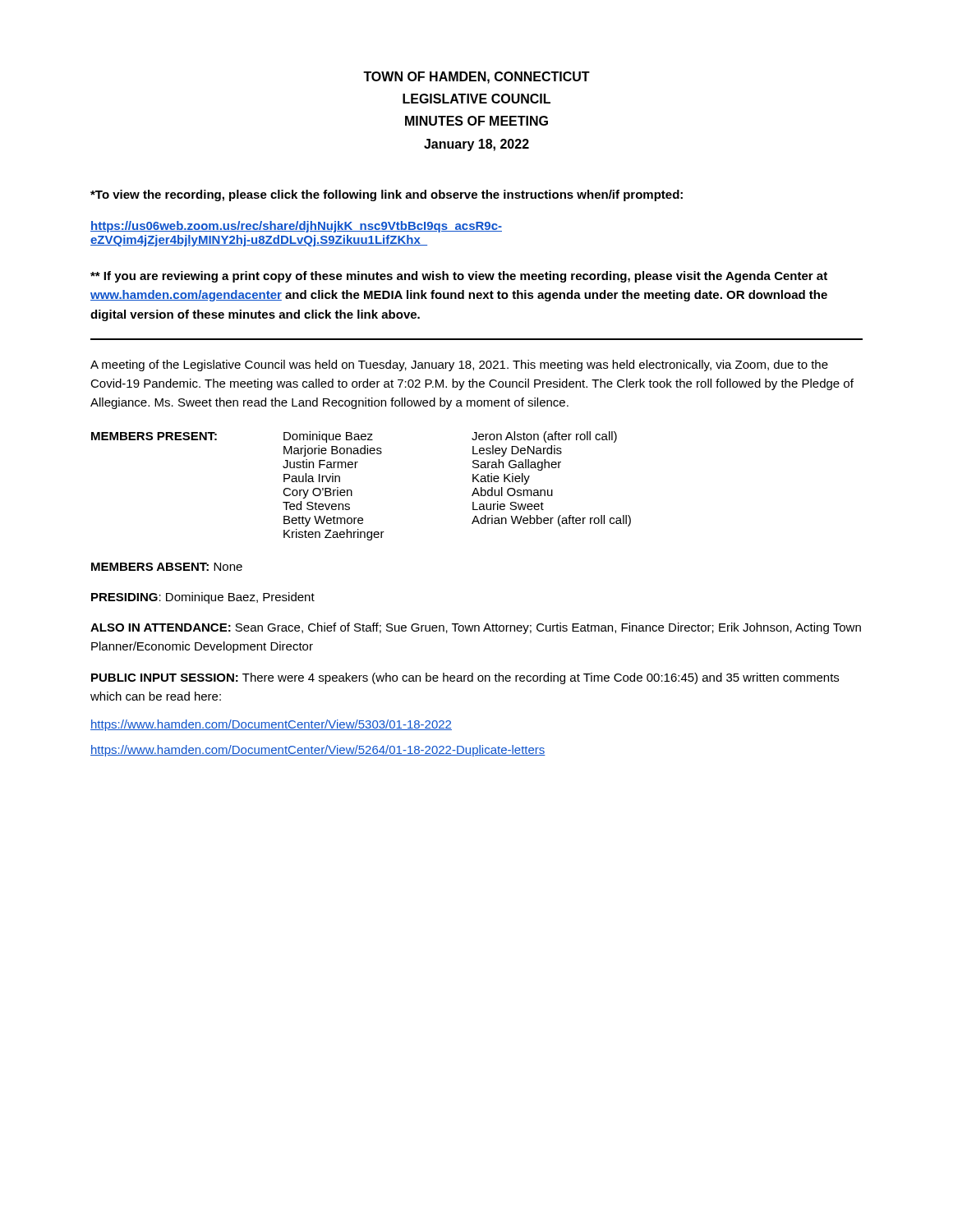The height and width of the screenshot is (1232, 953).
Task: Point to the element starting "MEMBERS PRESENT: Dominique Baez"
Action: point(476,484)
